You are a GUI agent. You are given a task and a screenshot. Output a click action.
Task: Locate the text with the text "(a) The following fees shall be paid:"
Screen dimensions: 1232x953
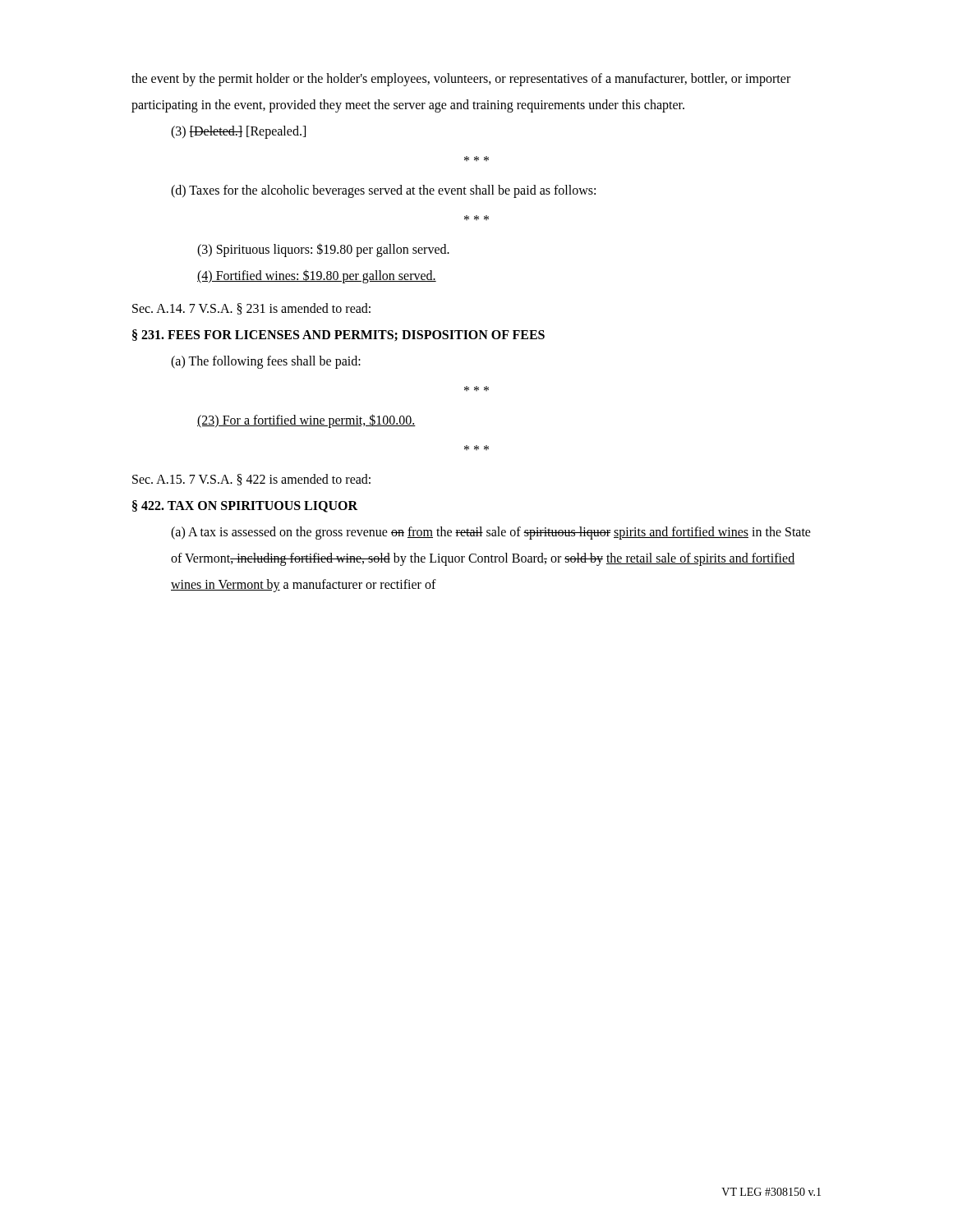coord(266,361)
